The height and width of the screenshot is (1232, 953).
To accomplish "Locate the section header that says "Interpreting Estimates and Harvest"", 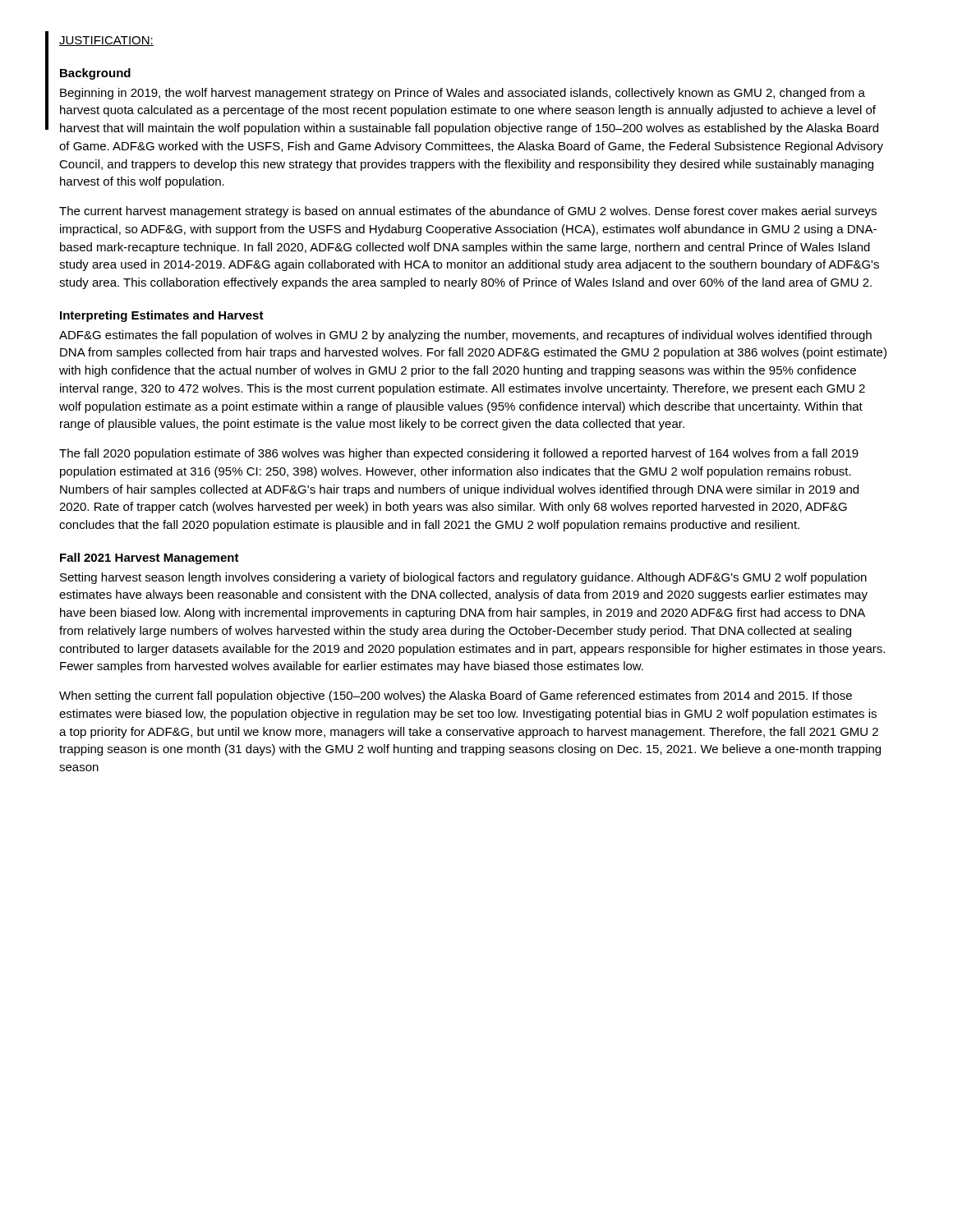I will (161, 315).
